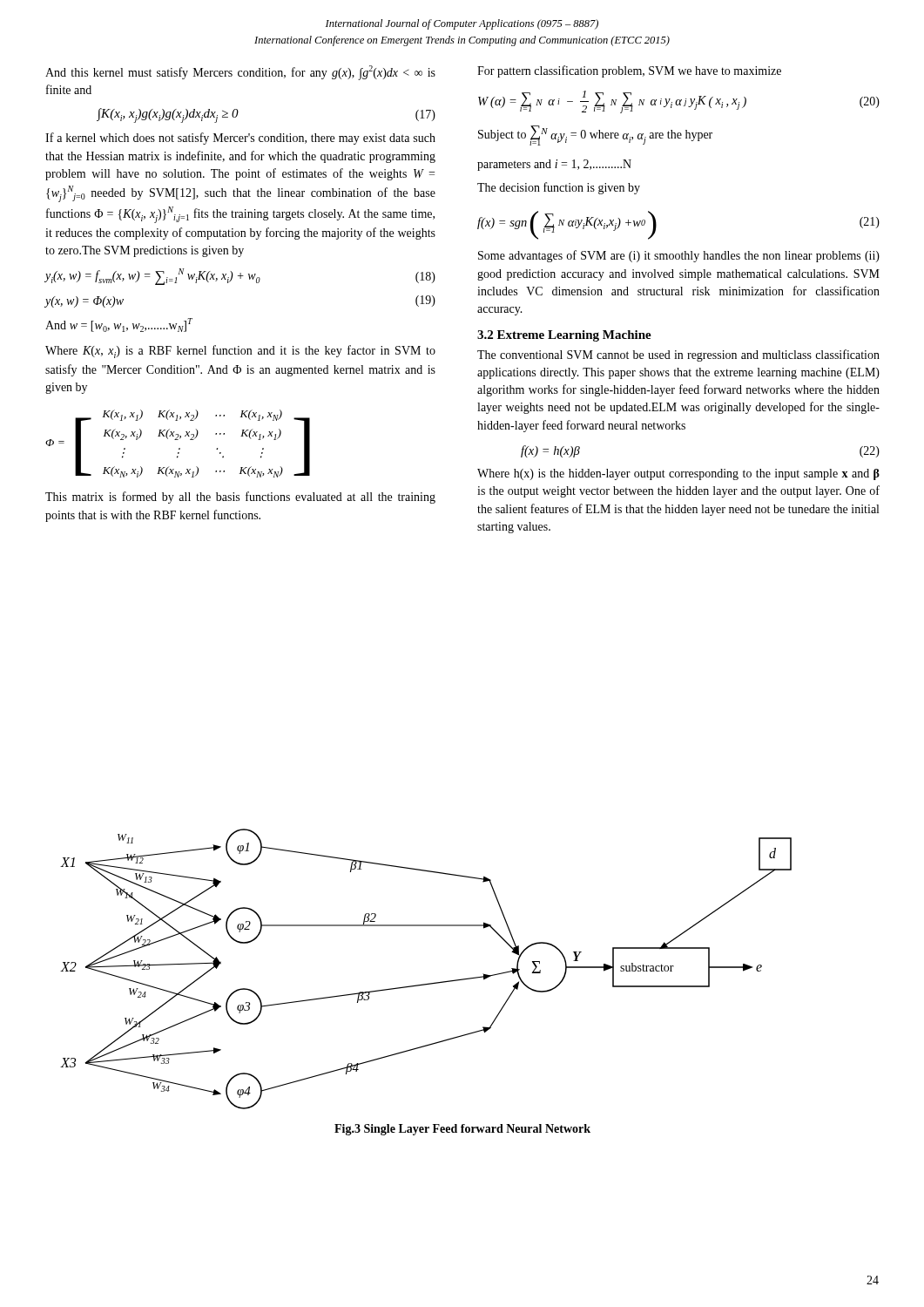Locate the block starting "Subject to ∑ i=1 N αiyi ="
This screenshot has height=1307, width=924.
click(x=595, y=135)
